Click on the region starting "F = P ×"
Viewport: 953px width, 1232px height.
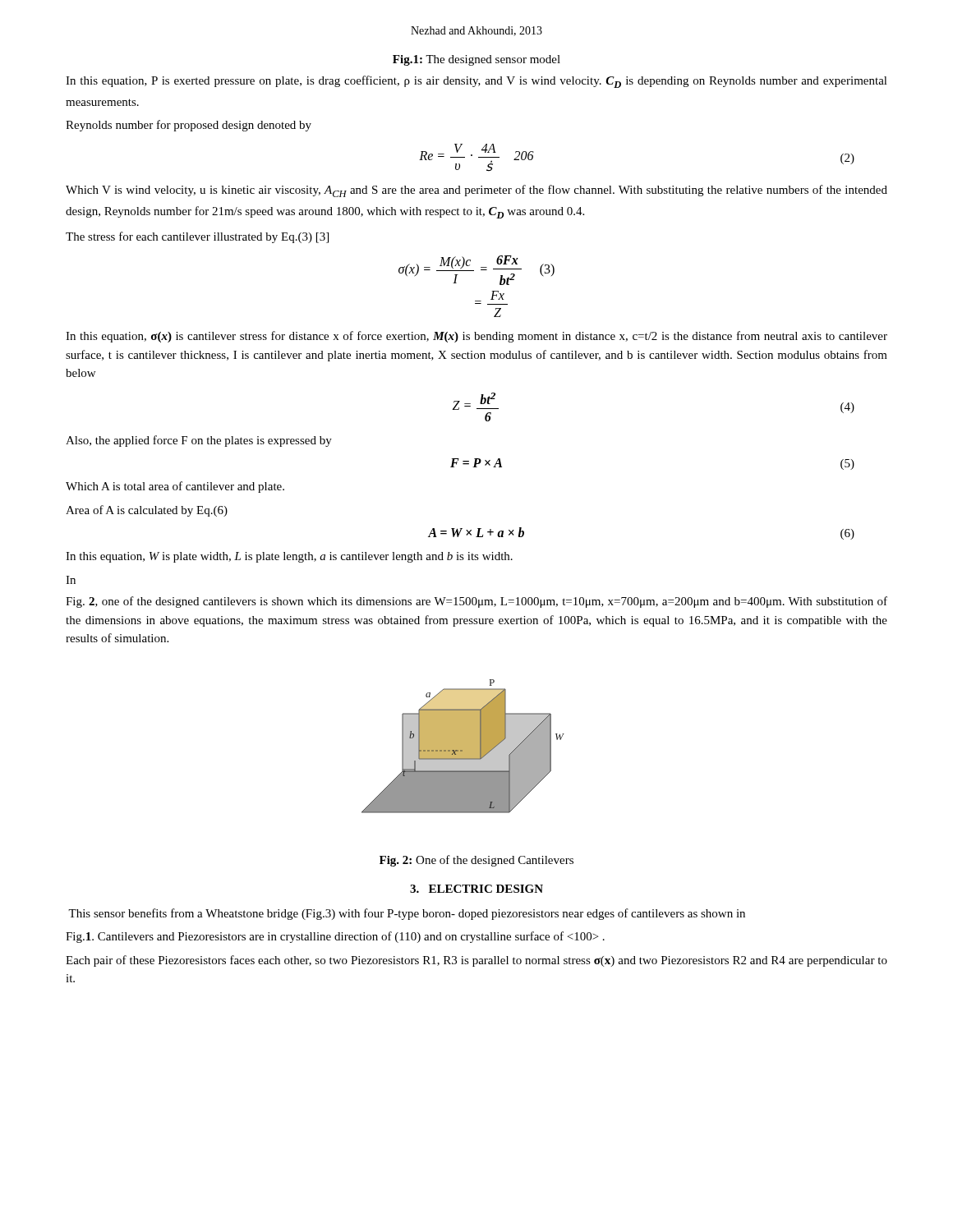point(477,464)
